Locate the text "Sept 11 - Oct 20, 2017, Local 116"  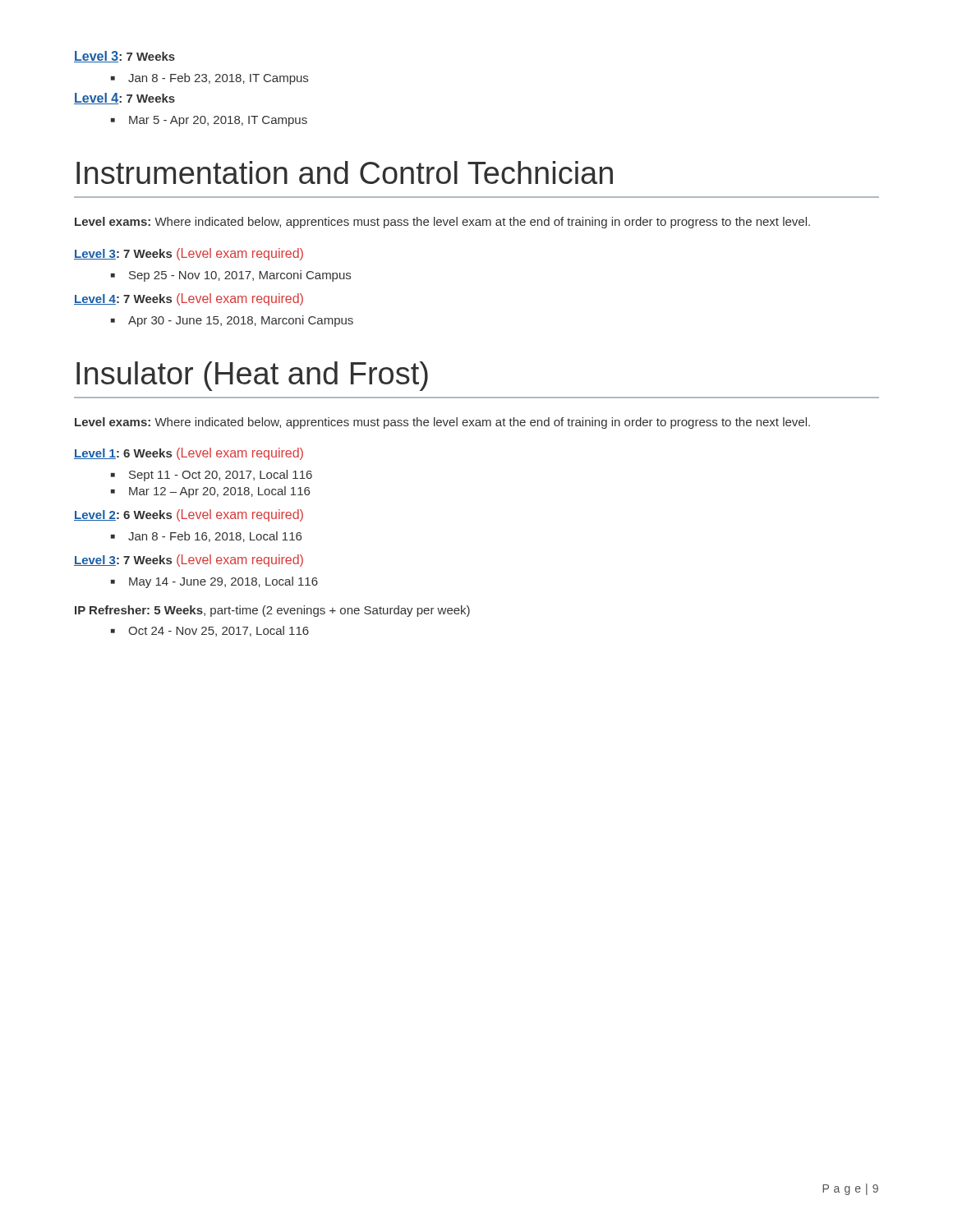pos(212,476)
